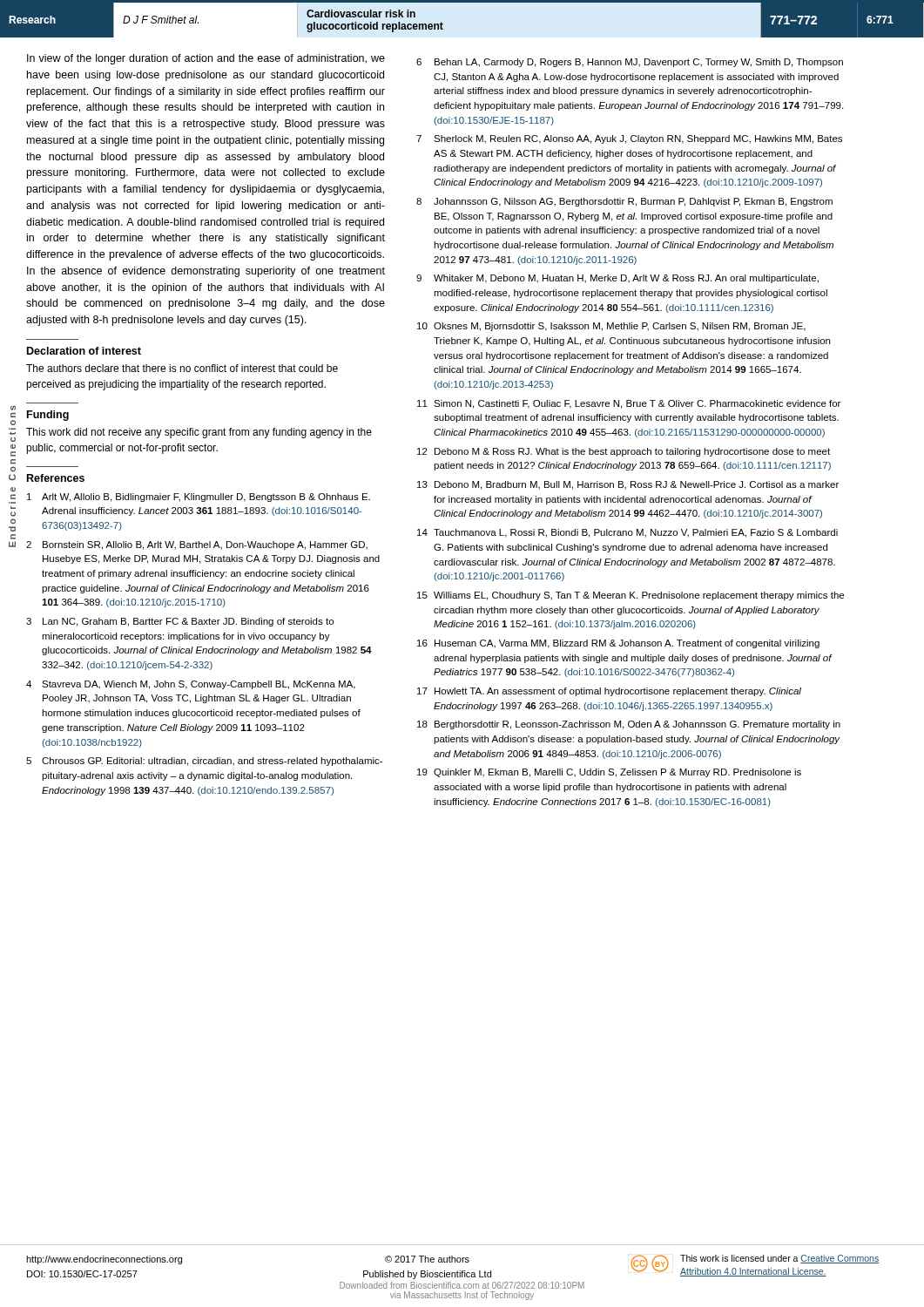
Task: Select the block starting "14 Tauchmanova L, Rossi R, Biondi B,"
Action: (630, 555)
